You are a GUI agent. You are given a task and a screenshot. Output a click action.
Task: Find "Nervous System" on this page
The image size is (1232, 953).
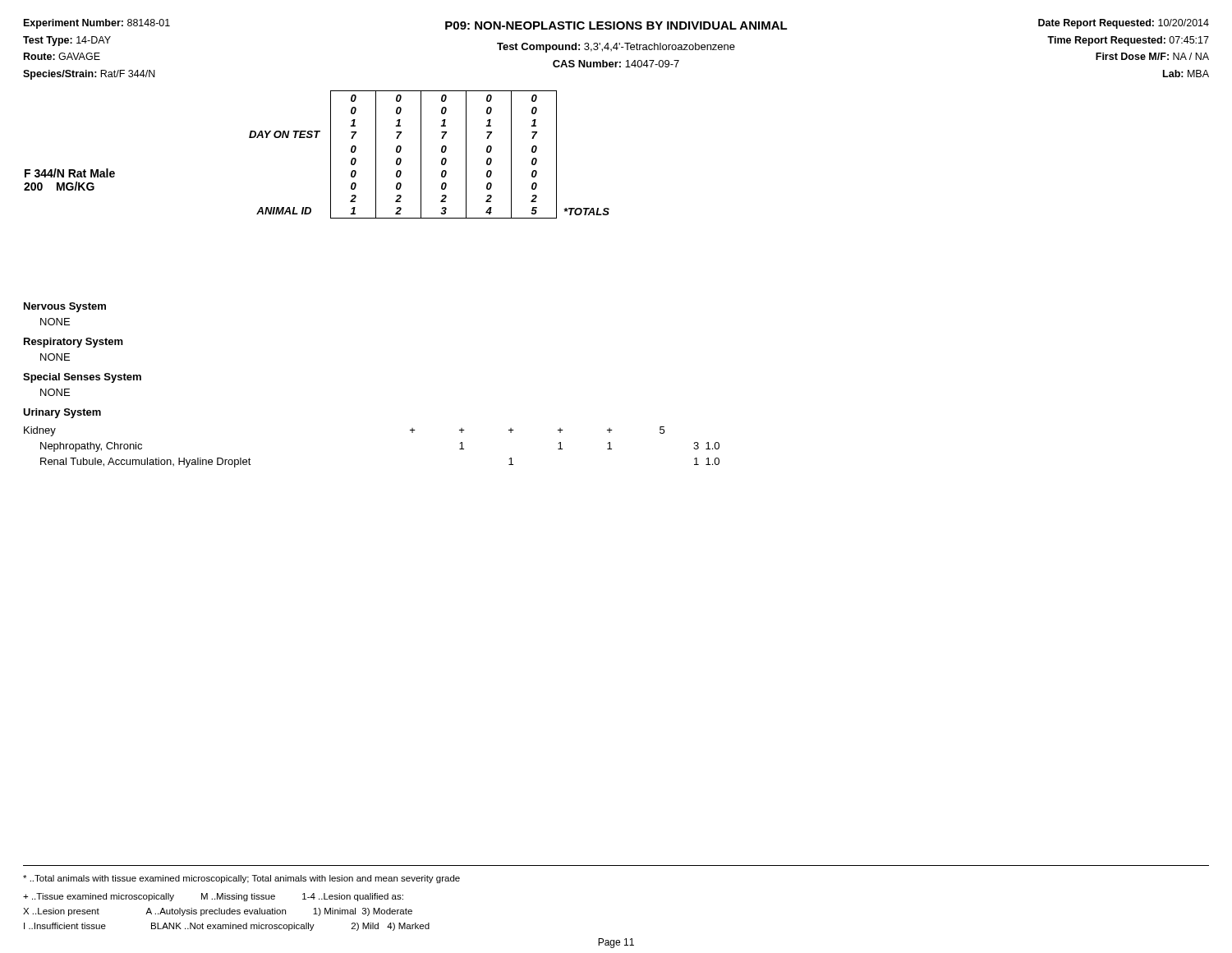[x=65, y=306]
